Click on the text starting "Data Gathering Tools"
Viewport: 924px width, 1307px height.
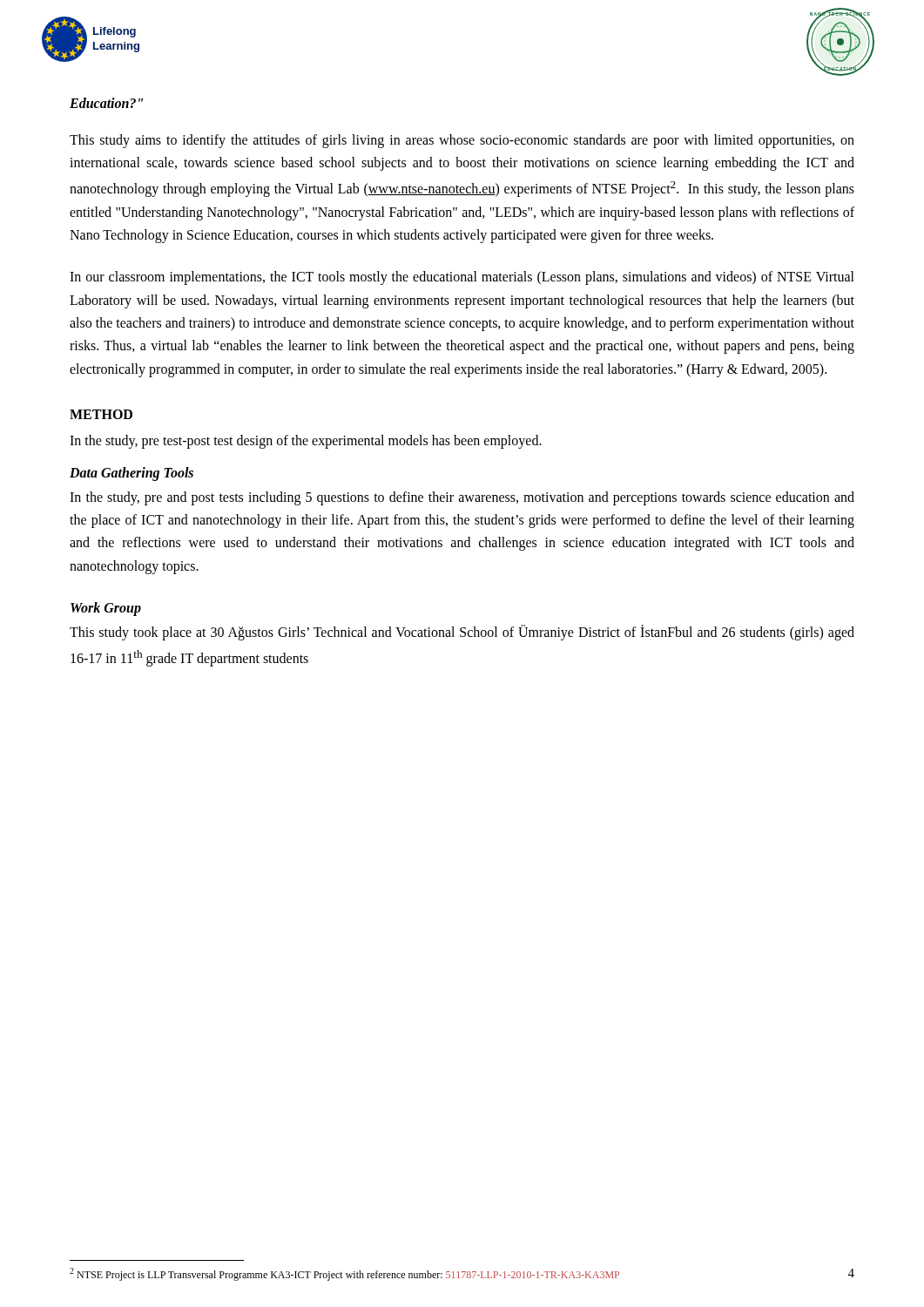click(132, 472)
